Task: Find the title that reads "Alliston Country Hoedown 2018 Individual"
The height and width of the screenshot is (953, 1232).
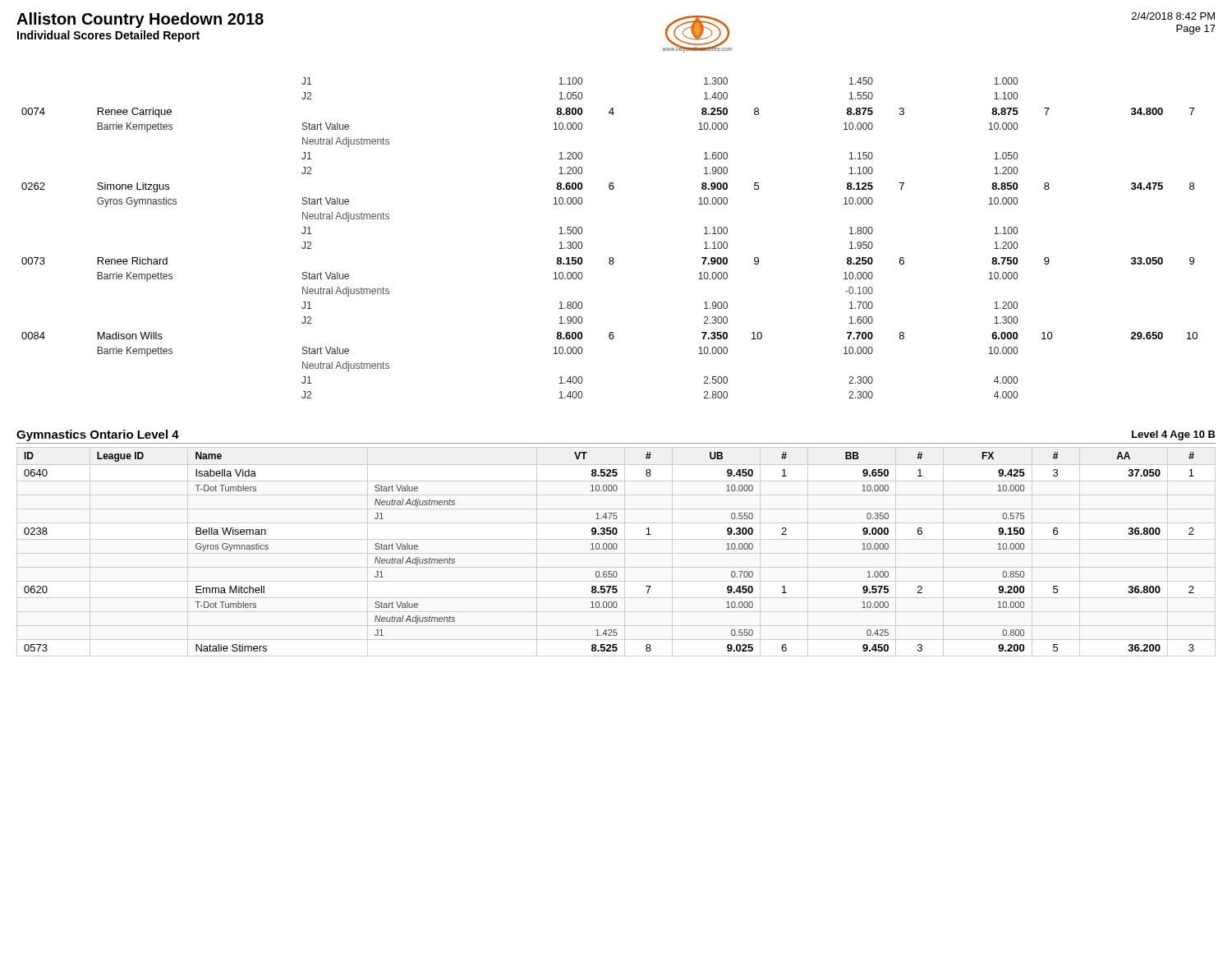Action: click(x=140, y=26)
